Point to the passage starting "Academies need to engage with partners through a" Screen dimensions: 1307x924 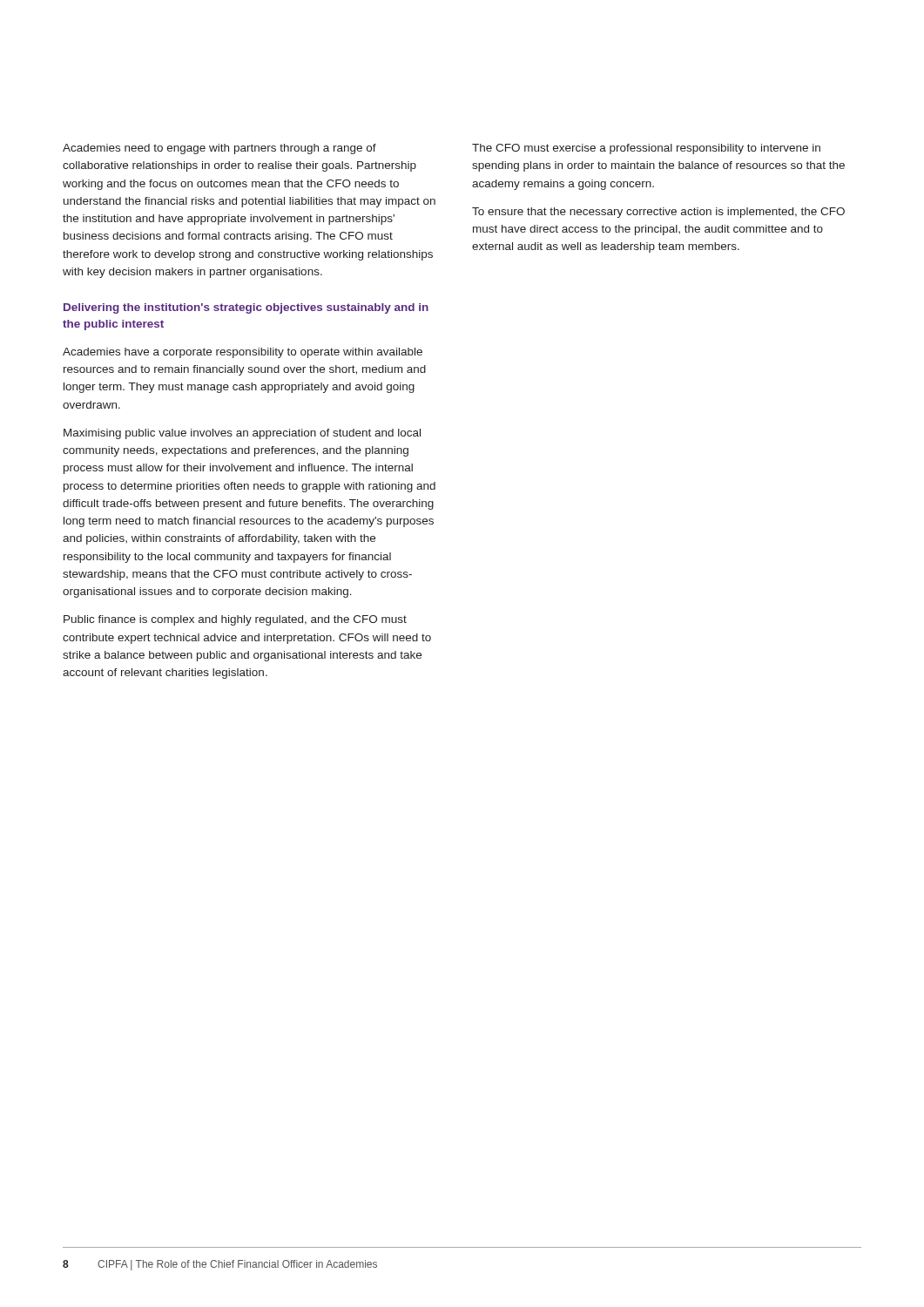click(250, 210)
